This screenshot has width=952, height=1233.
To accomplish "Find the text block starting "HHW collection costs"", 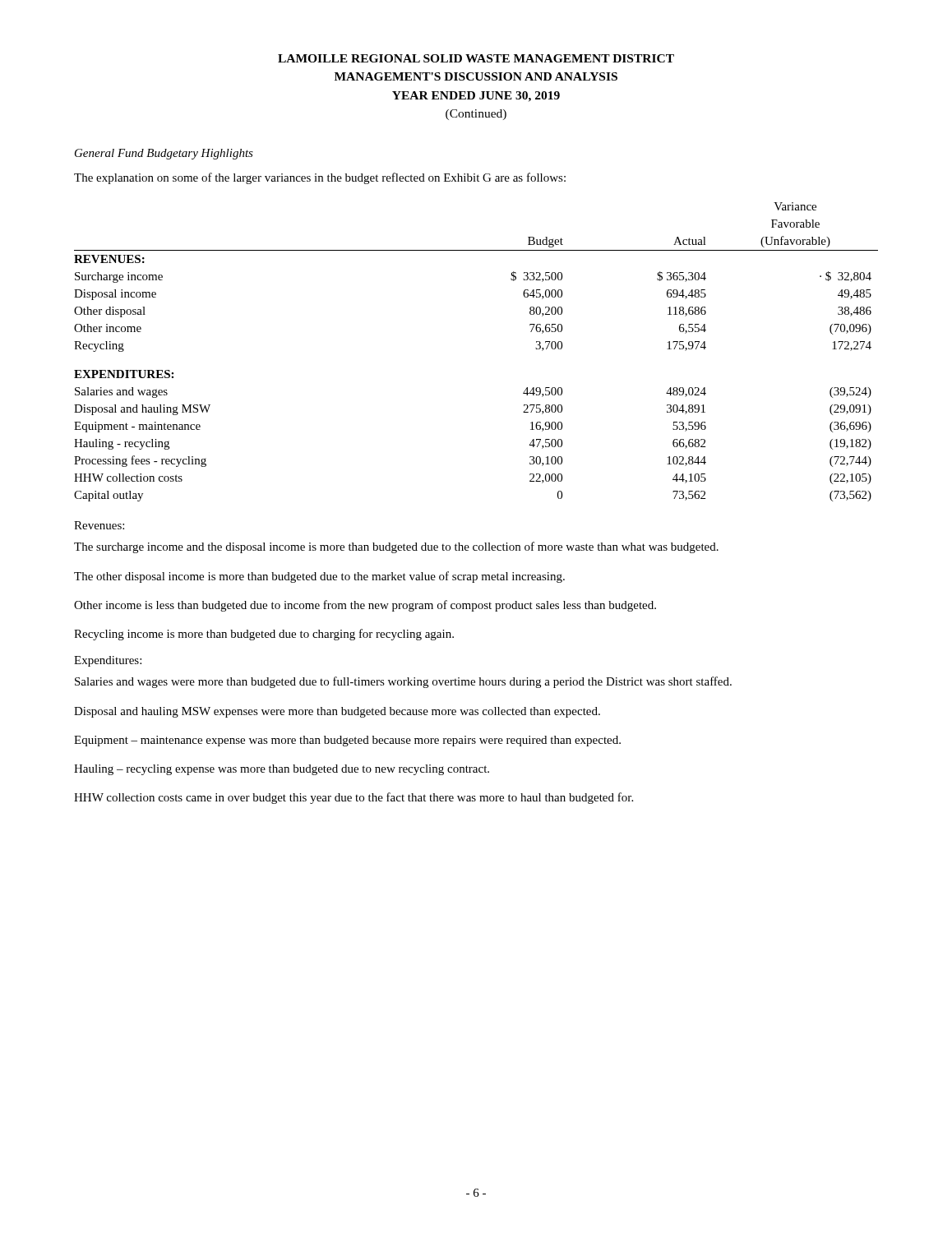I will coord(354,798).
